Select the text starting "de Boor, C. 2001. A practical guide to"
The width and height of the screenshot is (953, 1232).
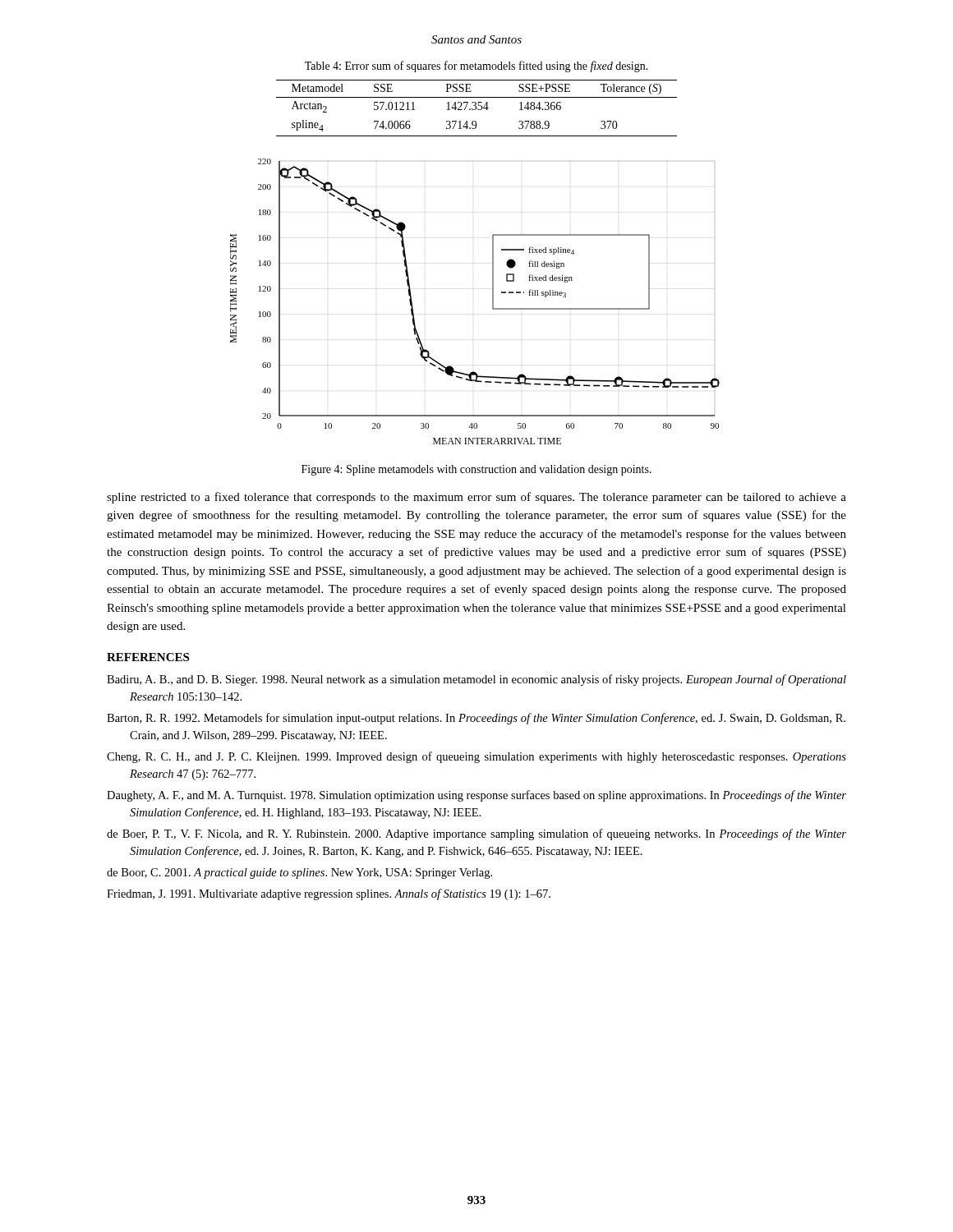[x=300, y=872]
